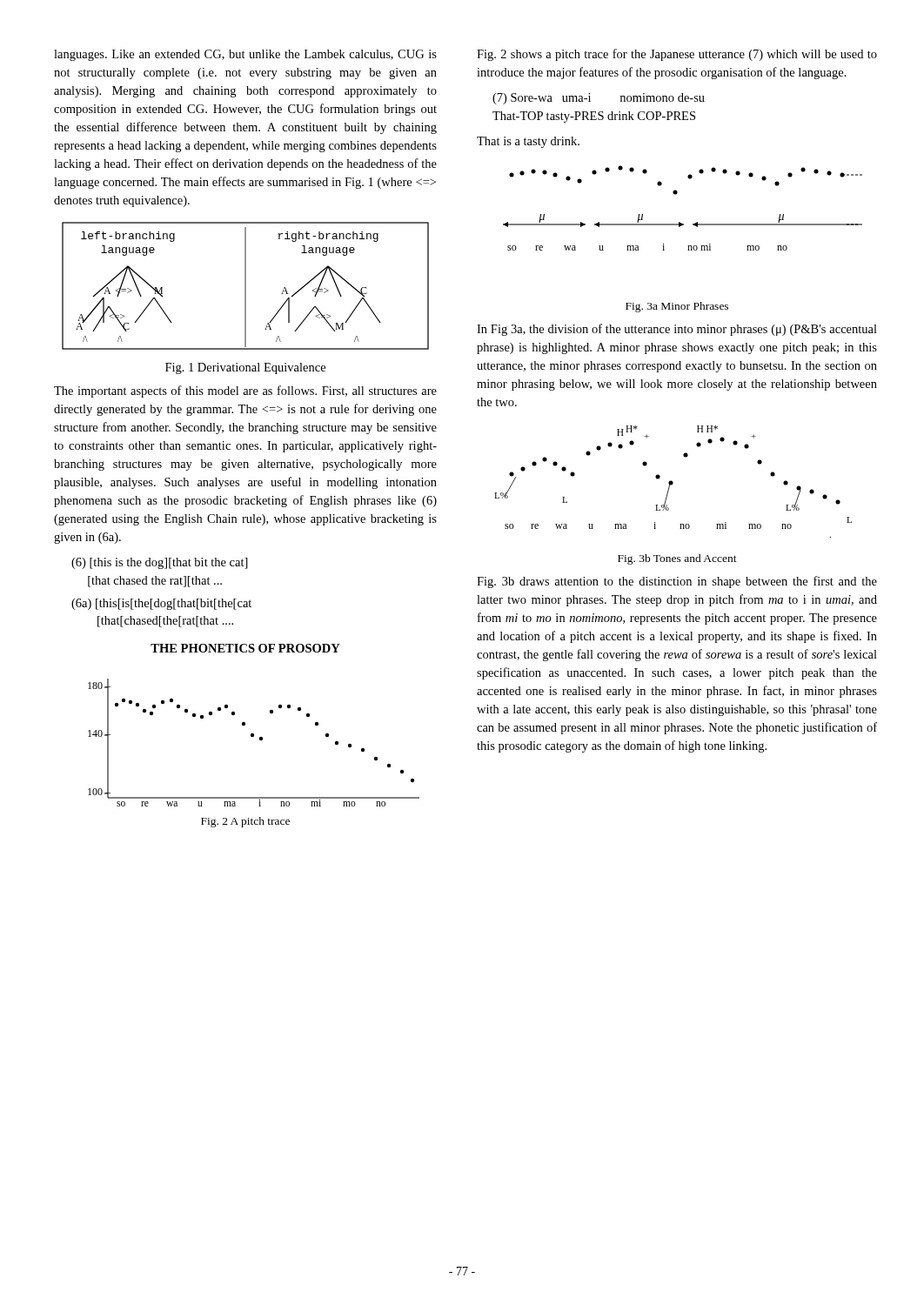This screenshot has width=924, height=1305.
Task: Click the passage that begins "languages. Like an extended CG,"
Action: [x=245, y=128]
